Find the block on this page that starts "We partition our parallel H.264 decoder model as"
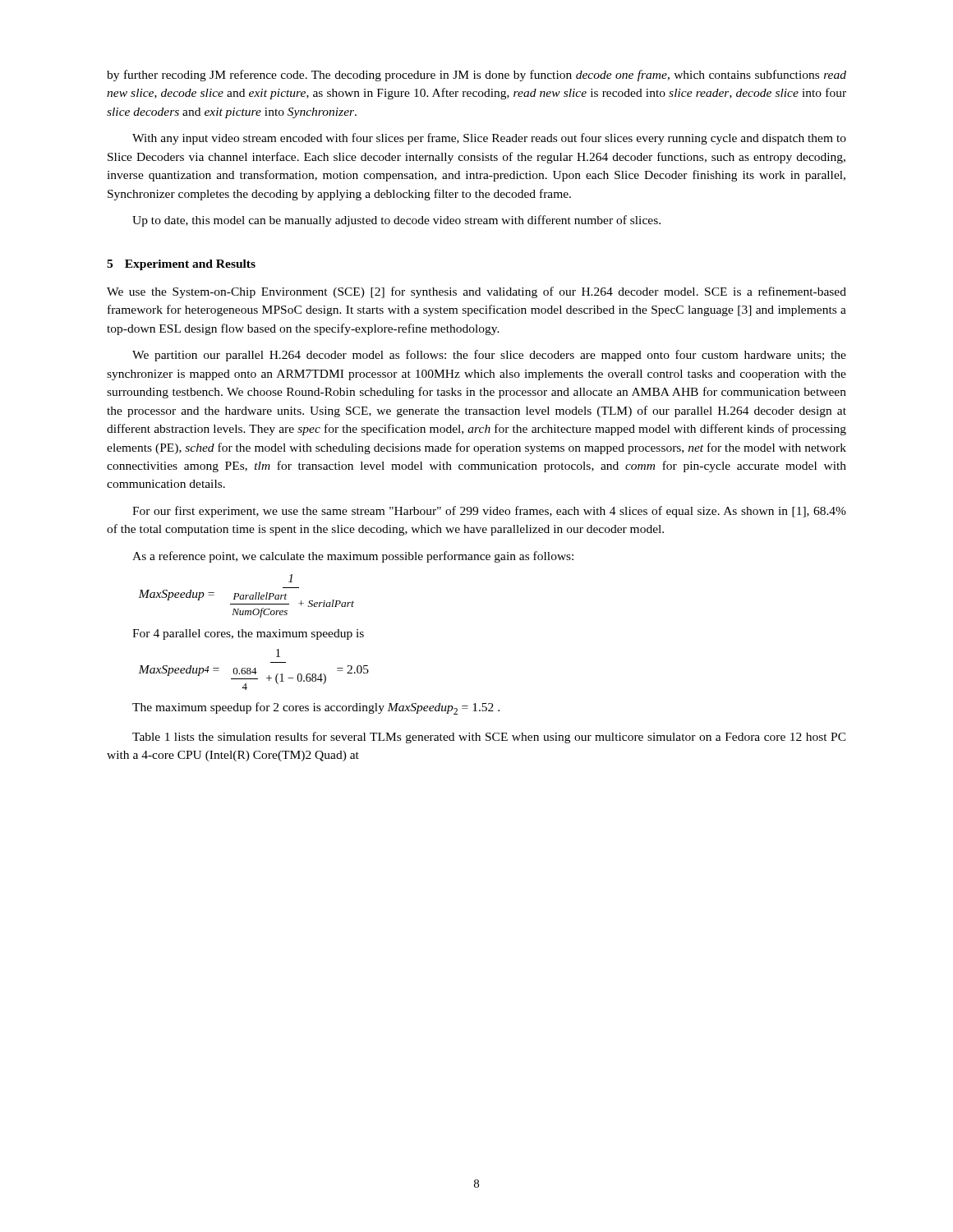Screen dimensions: 1232x953 pyautogui.click(x=476, y=420)
